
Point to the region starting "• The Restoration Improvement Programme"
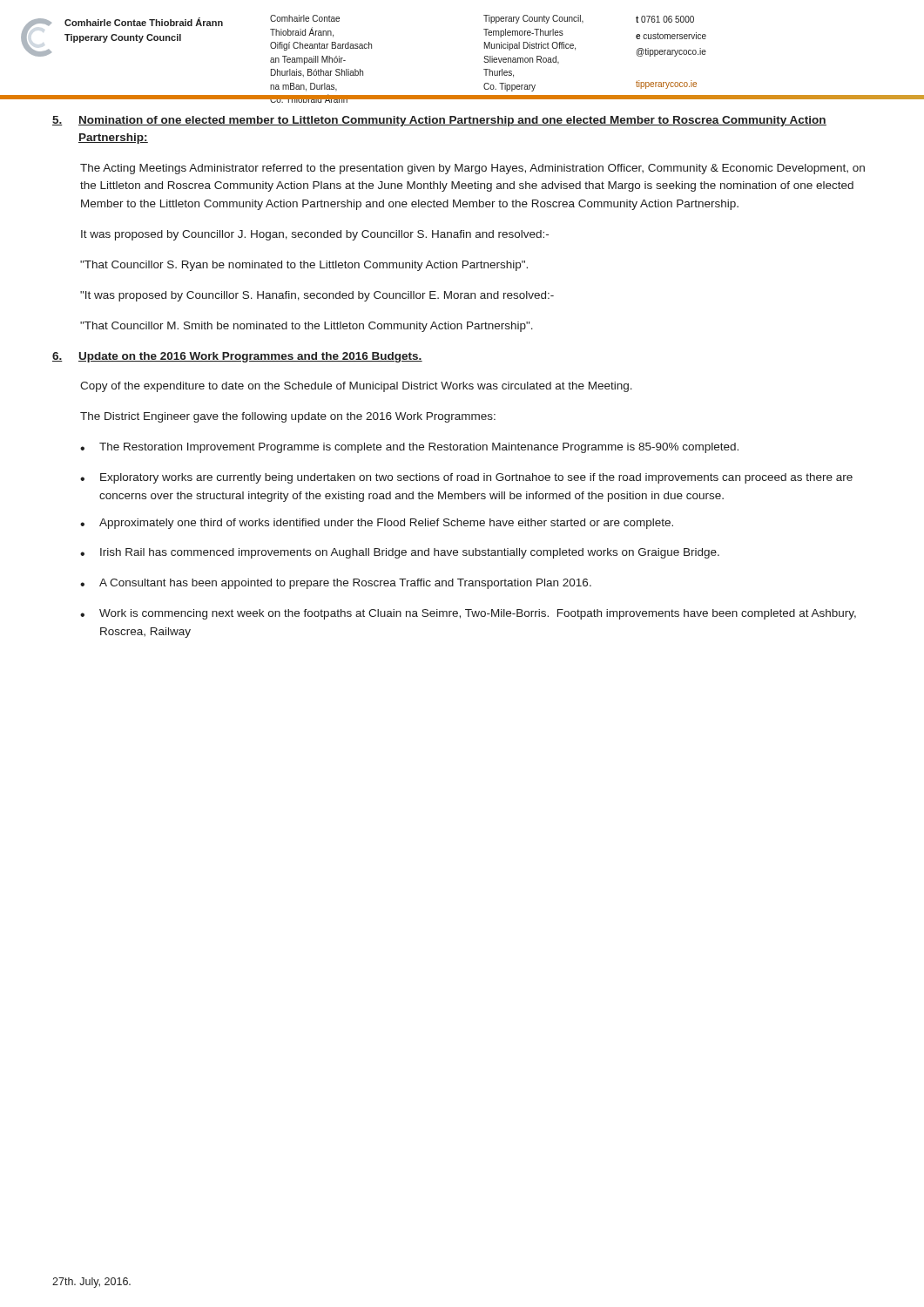[475, 449]
